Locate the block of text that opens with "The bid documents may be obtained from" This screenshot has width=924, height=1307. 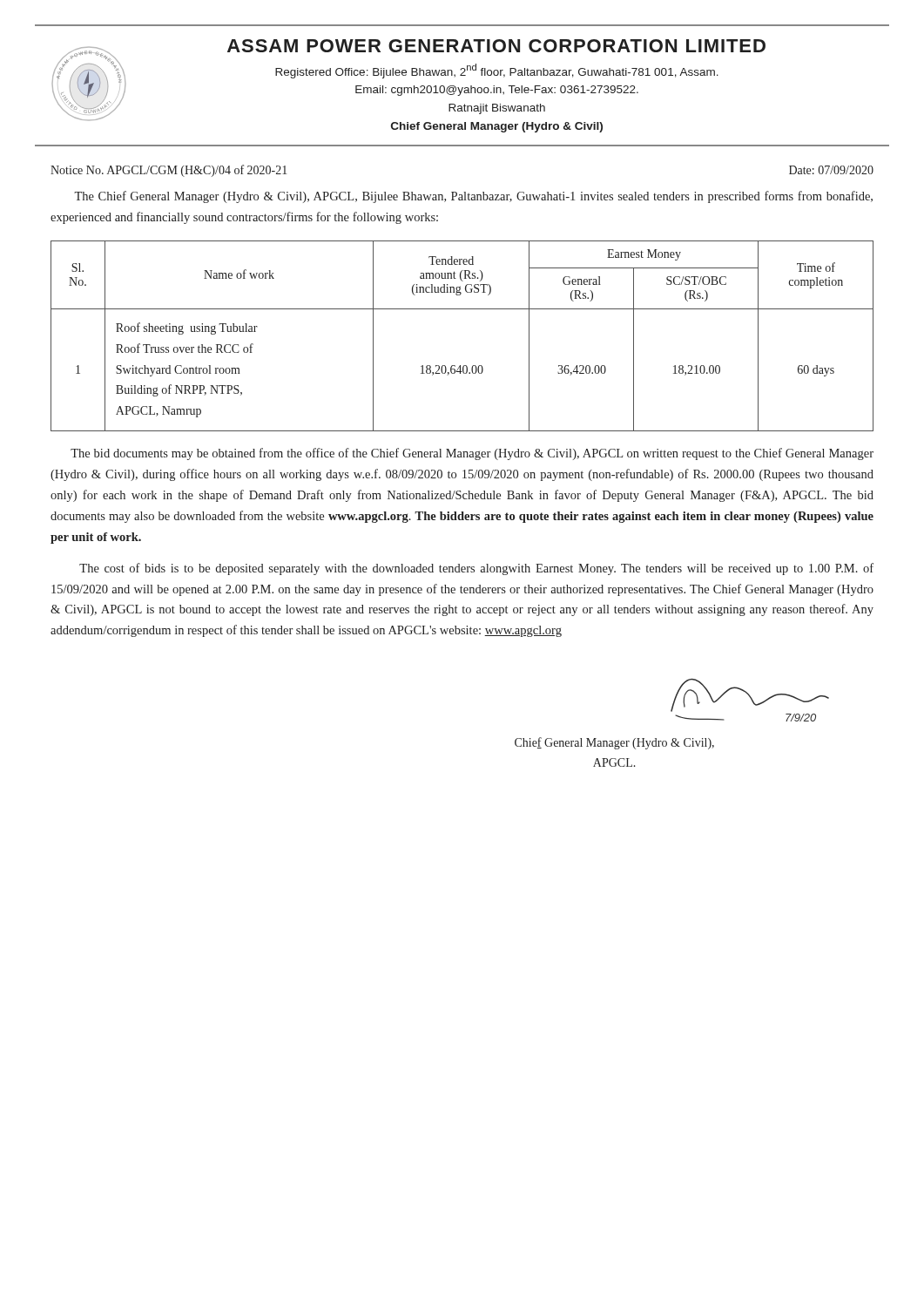pyautogui.click(x=462, y=495)
